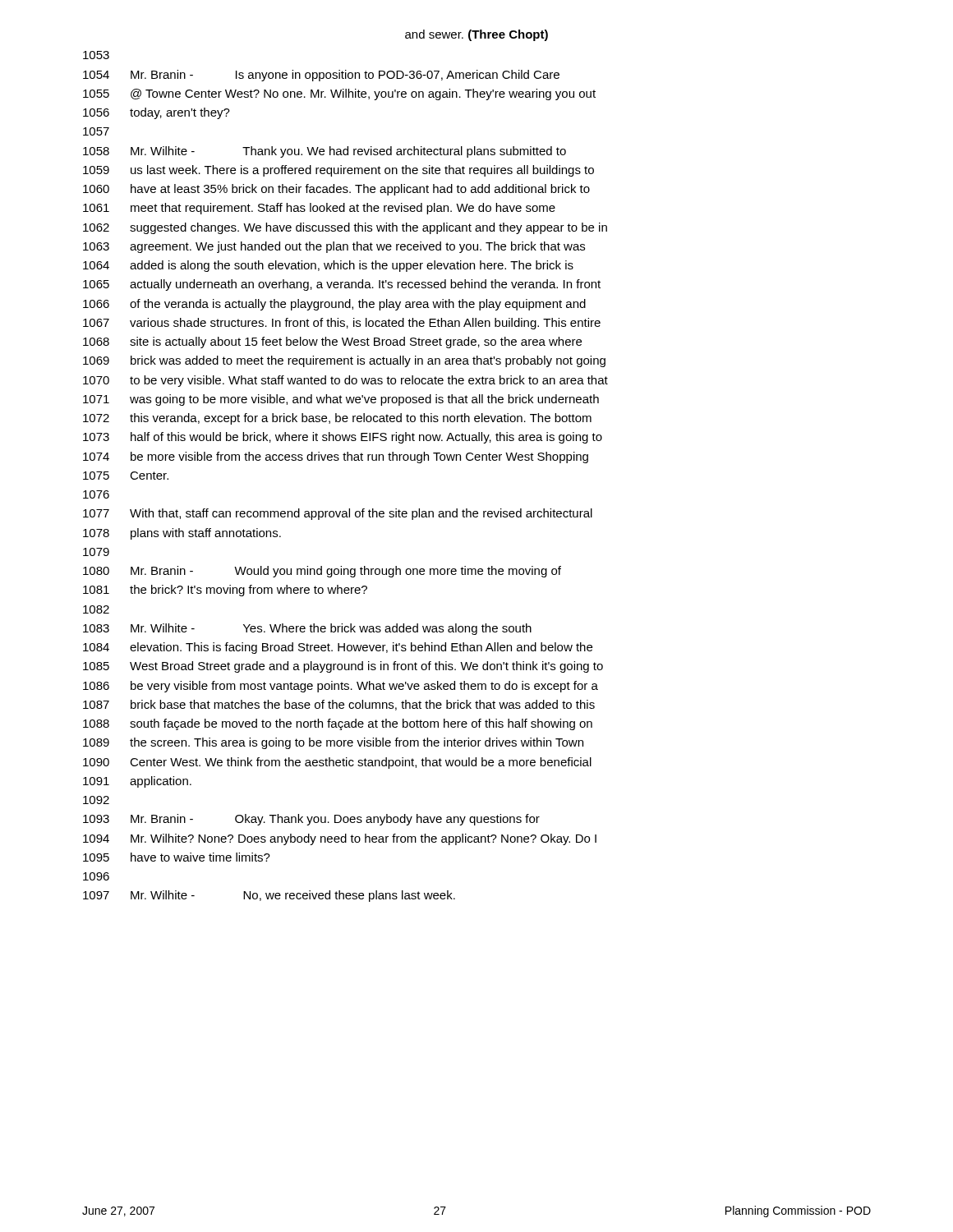Locate the element starting "1081 the brick? It's"
953x1232 pixels.
[225, 591]
